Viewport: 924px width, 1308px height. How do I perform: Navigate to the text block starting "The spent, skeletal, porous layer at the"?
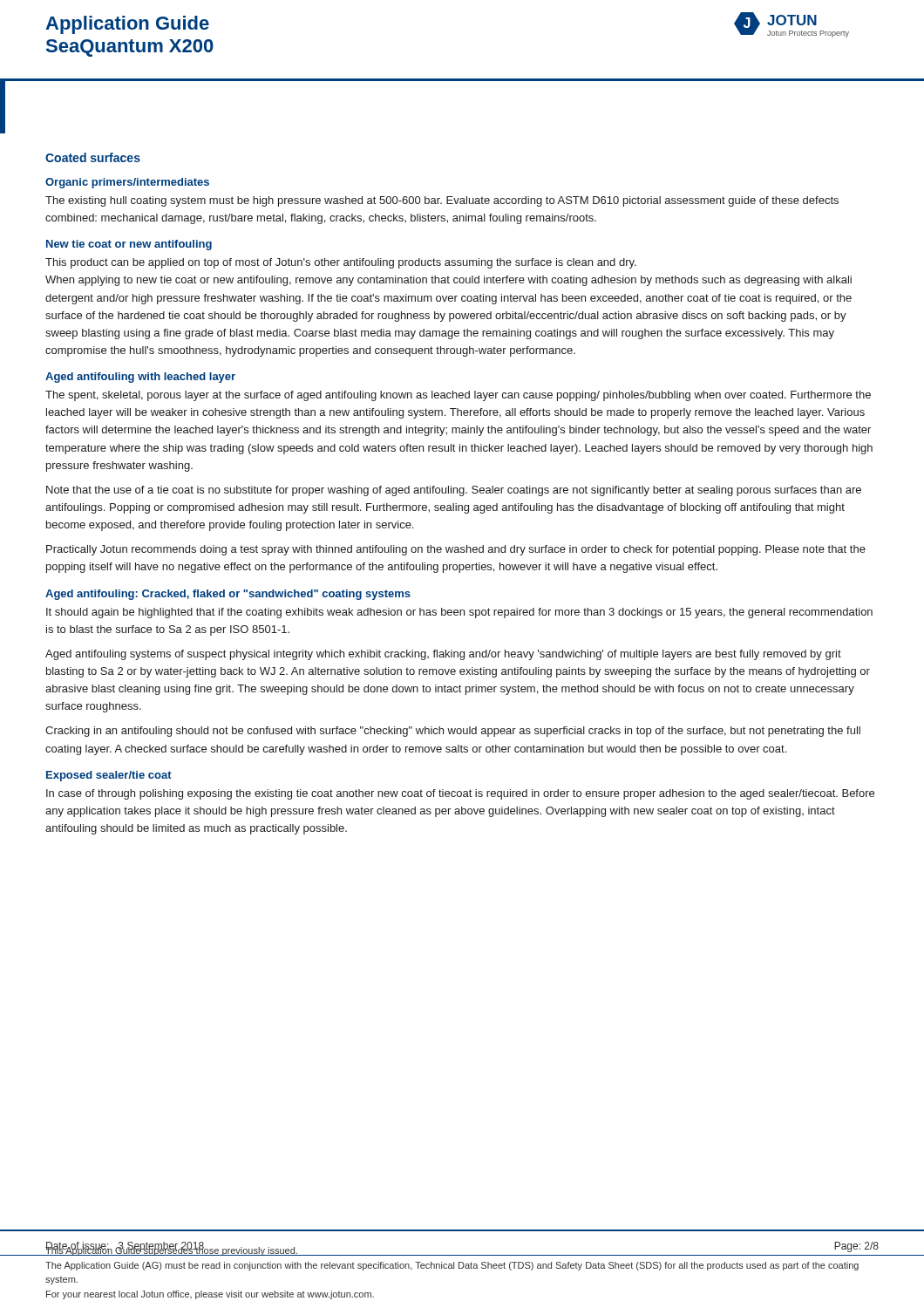click(459, 430)
